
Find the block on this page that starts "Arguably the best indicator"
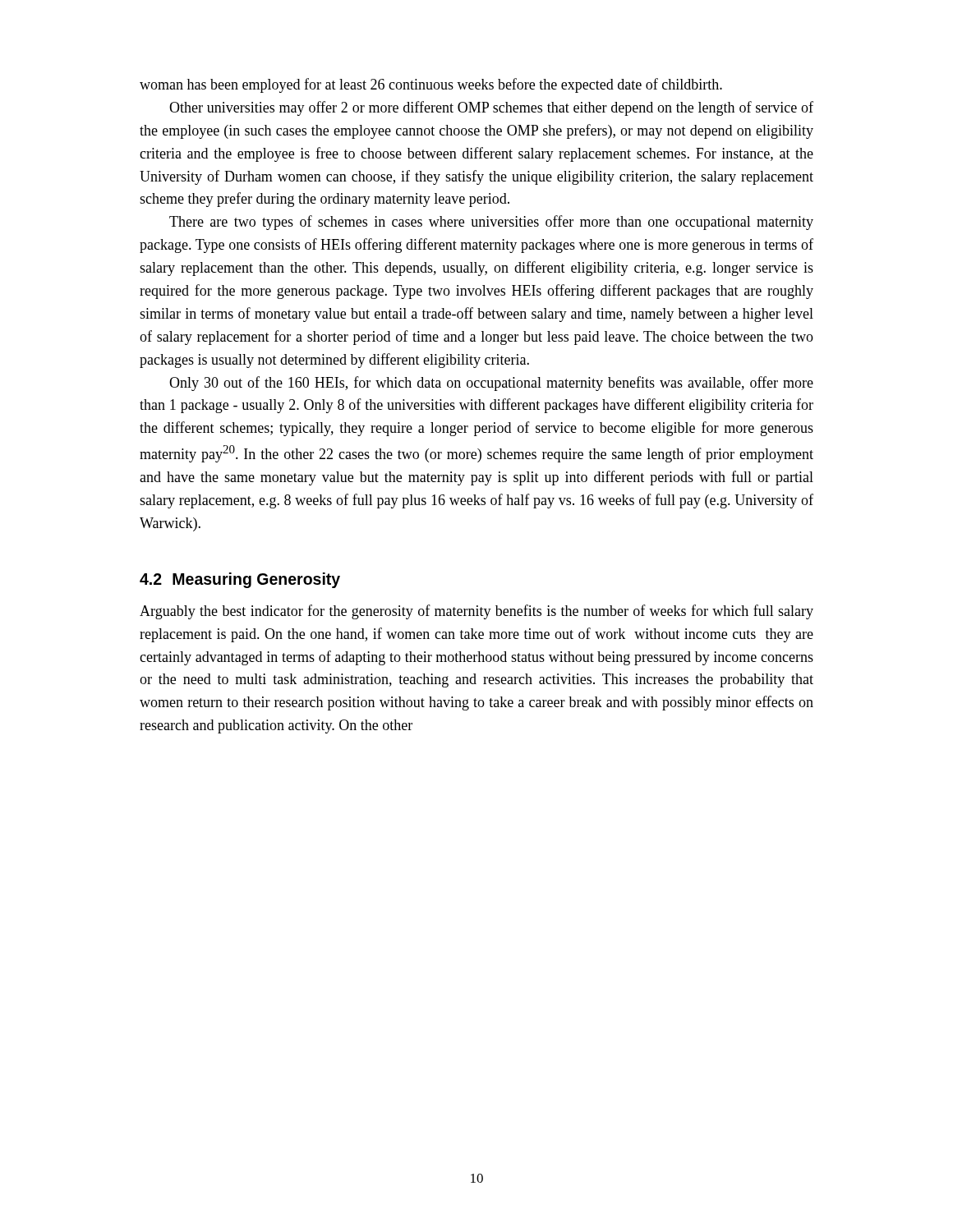476,669
